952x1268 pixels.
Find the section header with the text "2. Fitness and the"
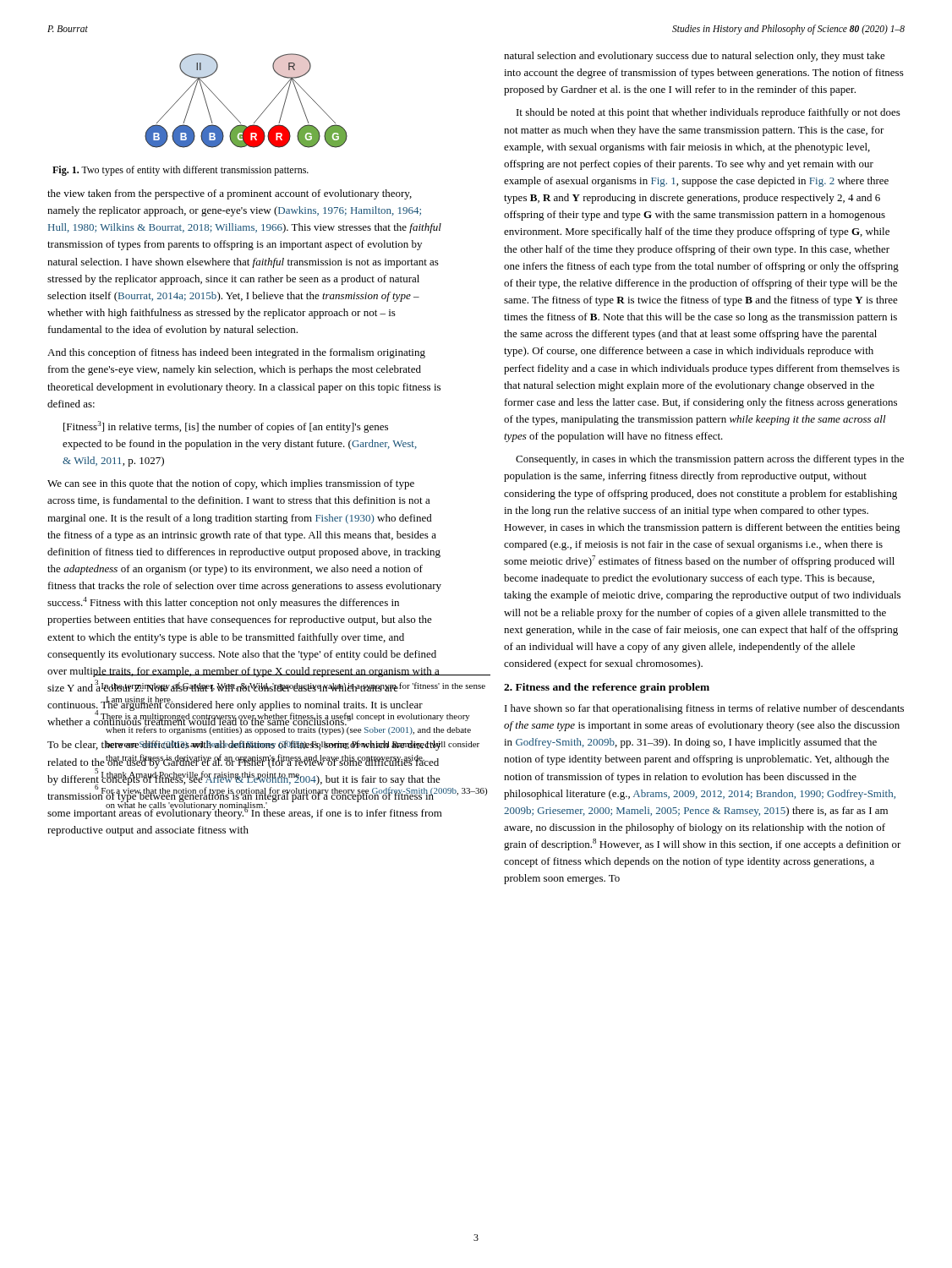pos(607,687)
